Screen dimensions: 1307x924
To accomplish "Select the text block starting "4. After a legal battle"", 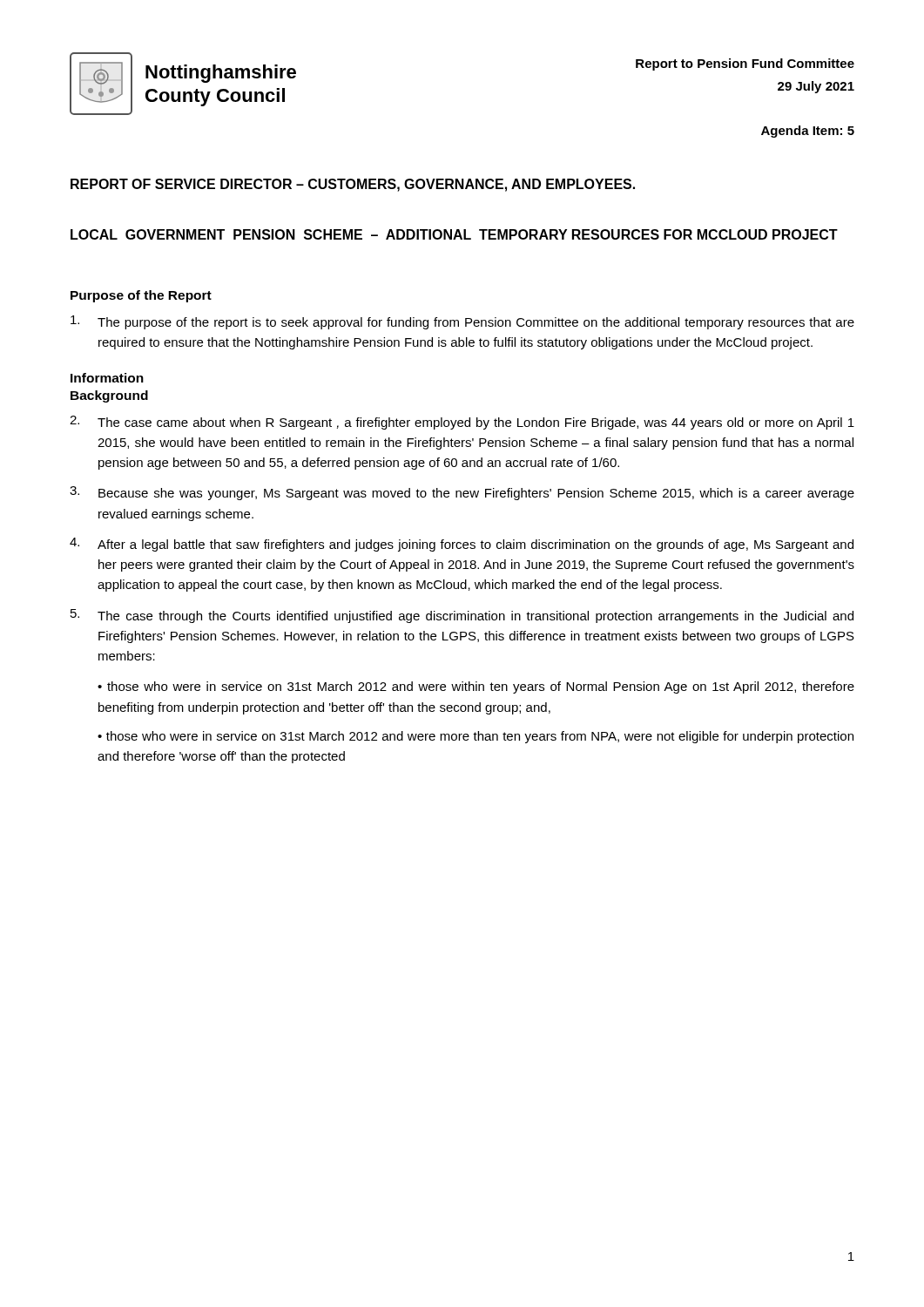I will click(x=462, y=564).
